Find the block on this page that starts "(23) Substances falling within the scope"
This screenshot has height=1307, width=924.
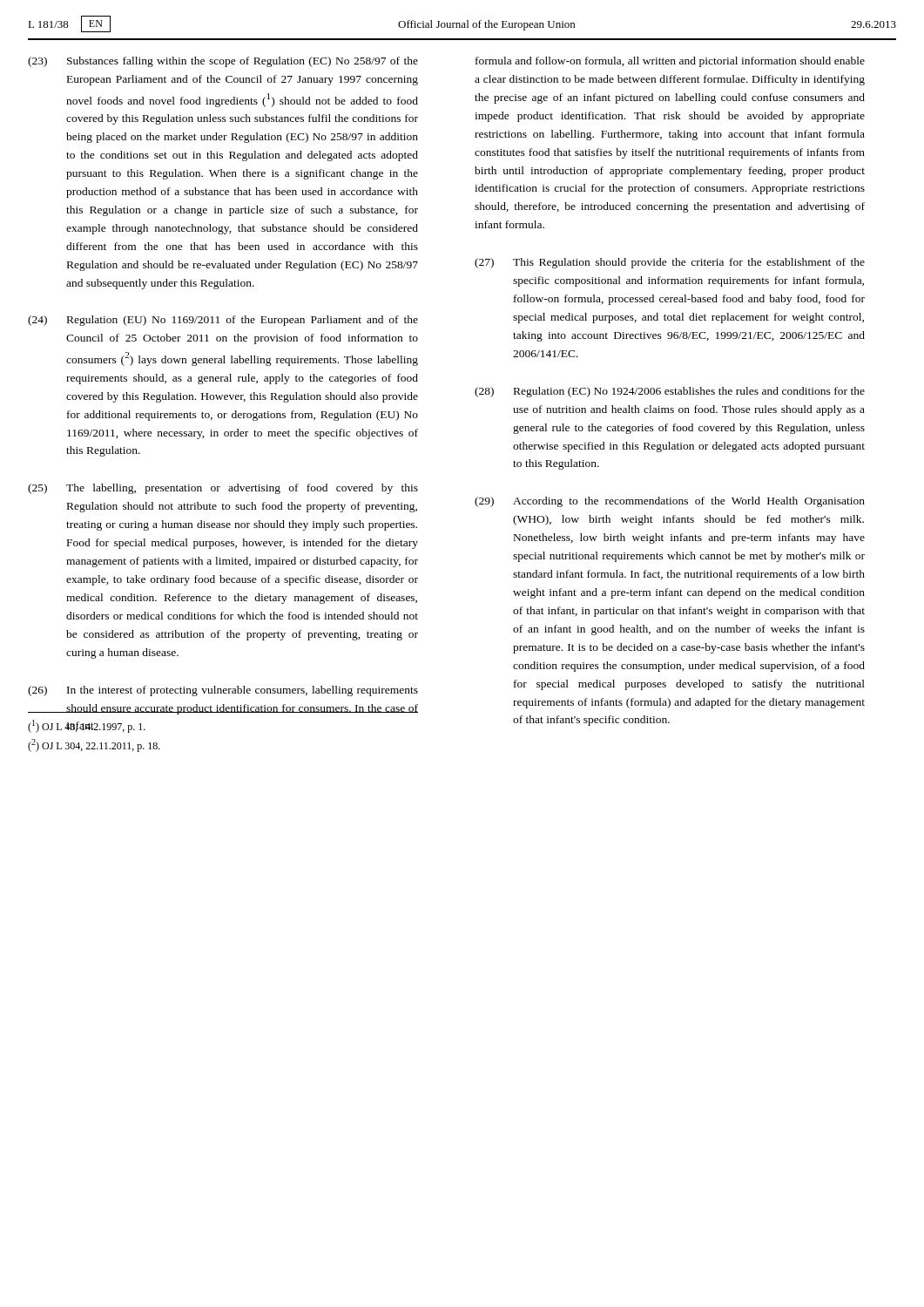(223, 172)
